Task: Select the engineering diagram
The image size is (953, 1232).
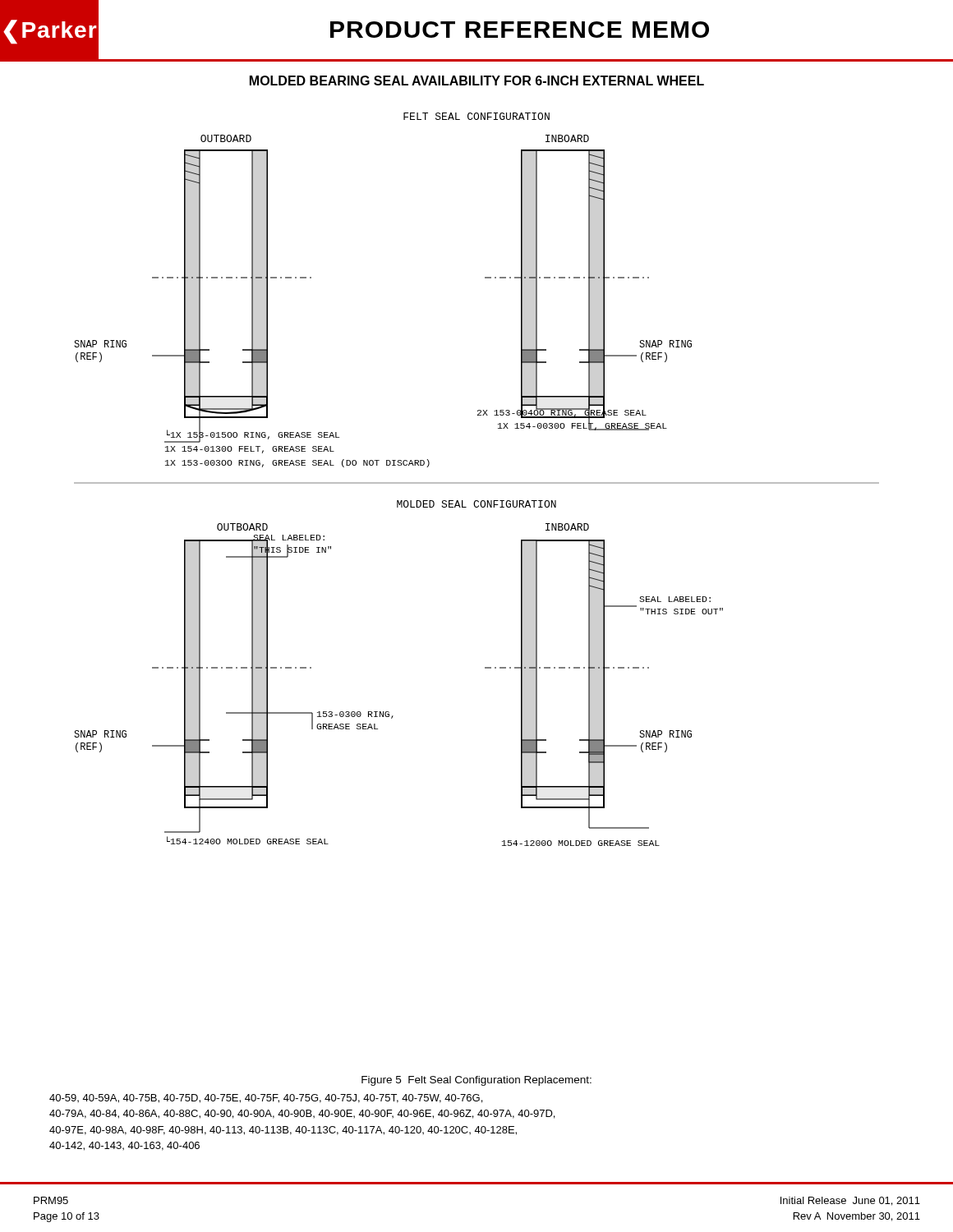Action: (x=476, y=579)
